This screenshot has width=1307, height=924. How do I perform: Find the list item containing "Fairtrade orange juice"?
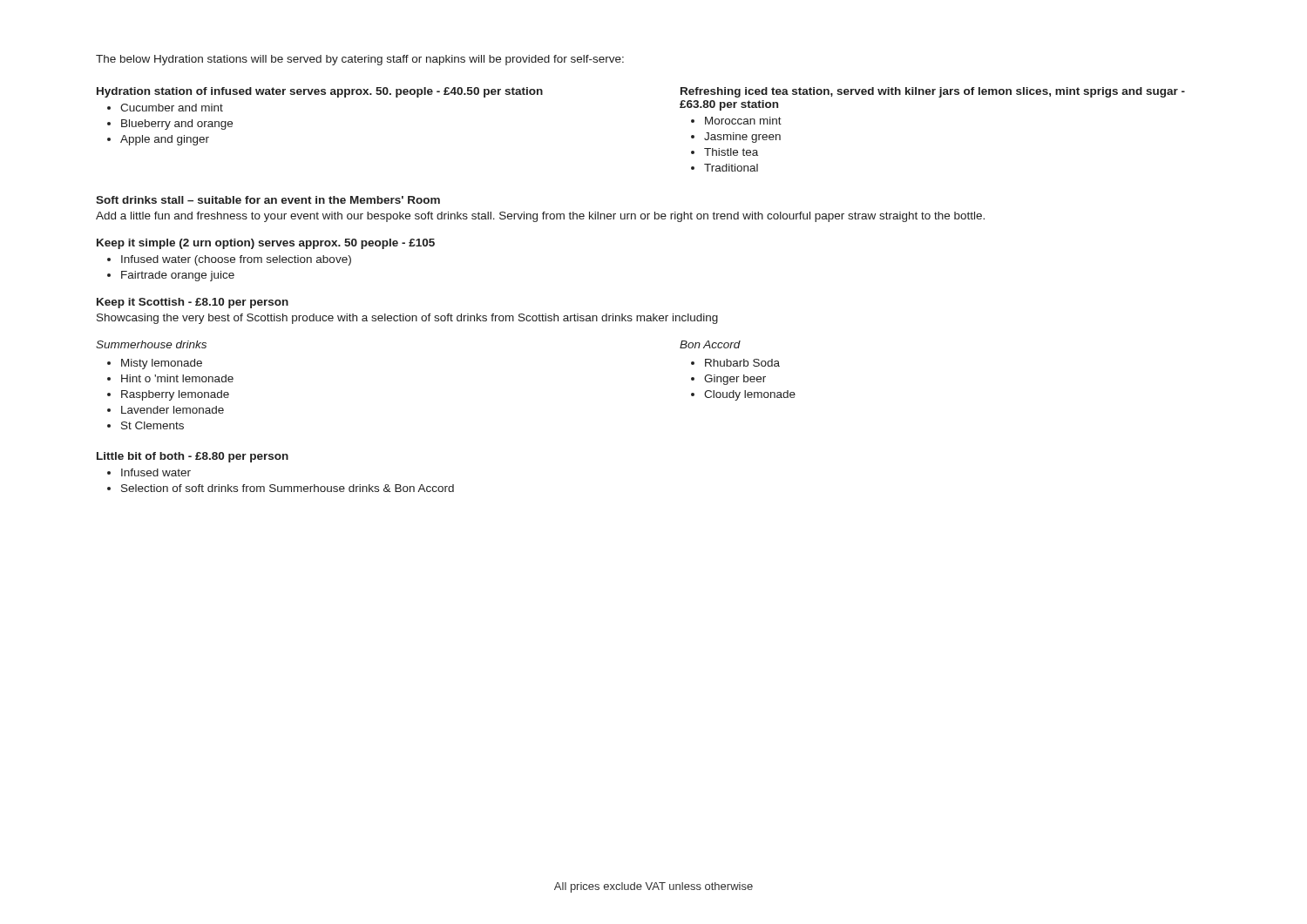pyautogui.click(x=177, y=275)
